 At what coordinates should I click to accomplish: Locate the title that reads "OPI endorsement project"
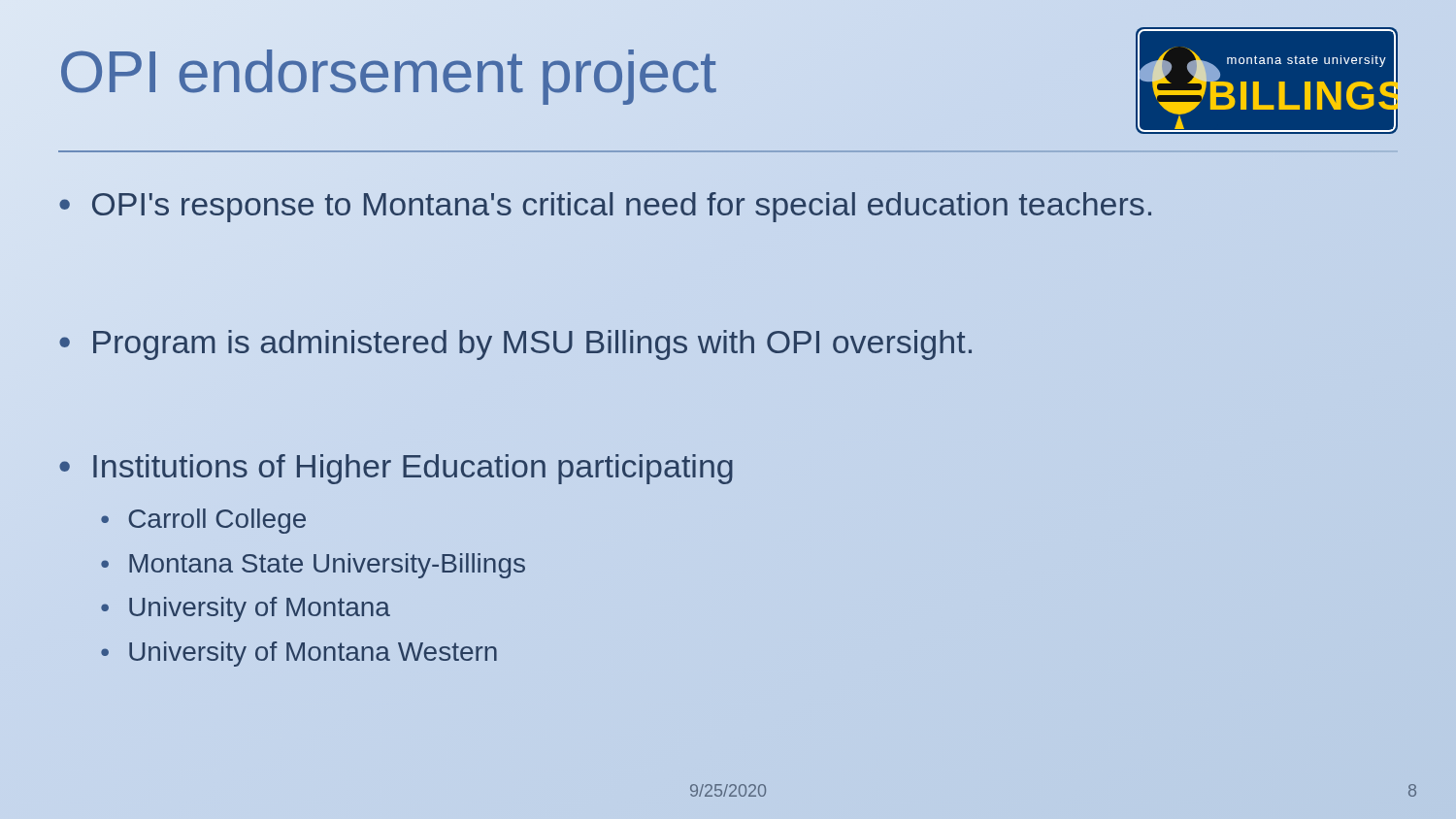[387, 72]
